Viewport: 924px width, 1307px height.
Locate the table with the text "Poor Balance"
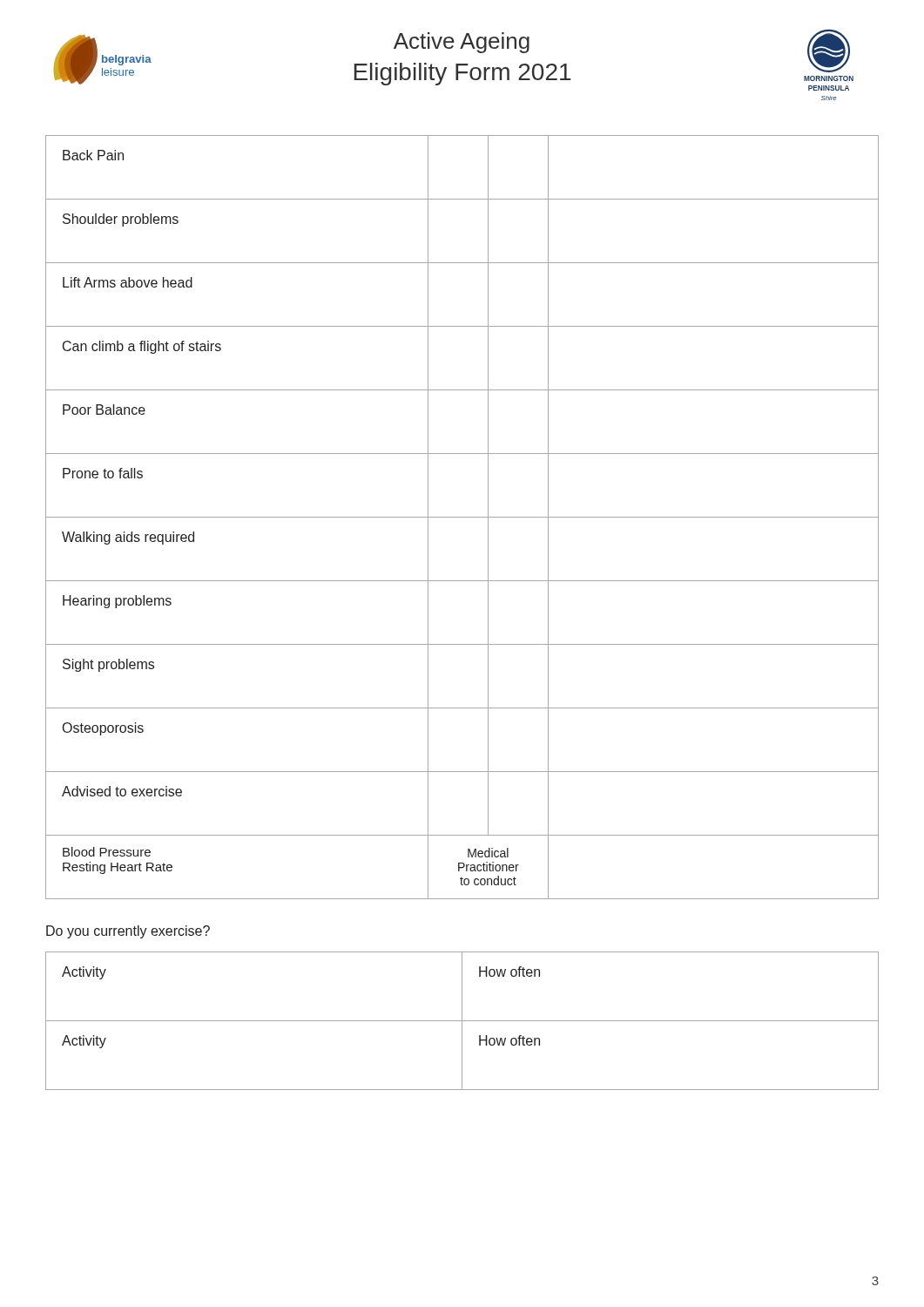462,517
